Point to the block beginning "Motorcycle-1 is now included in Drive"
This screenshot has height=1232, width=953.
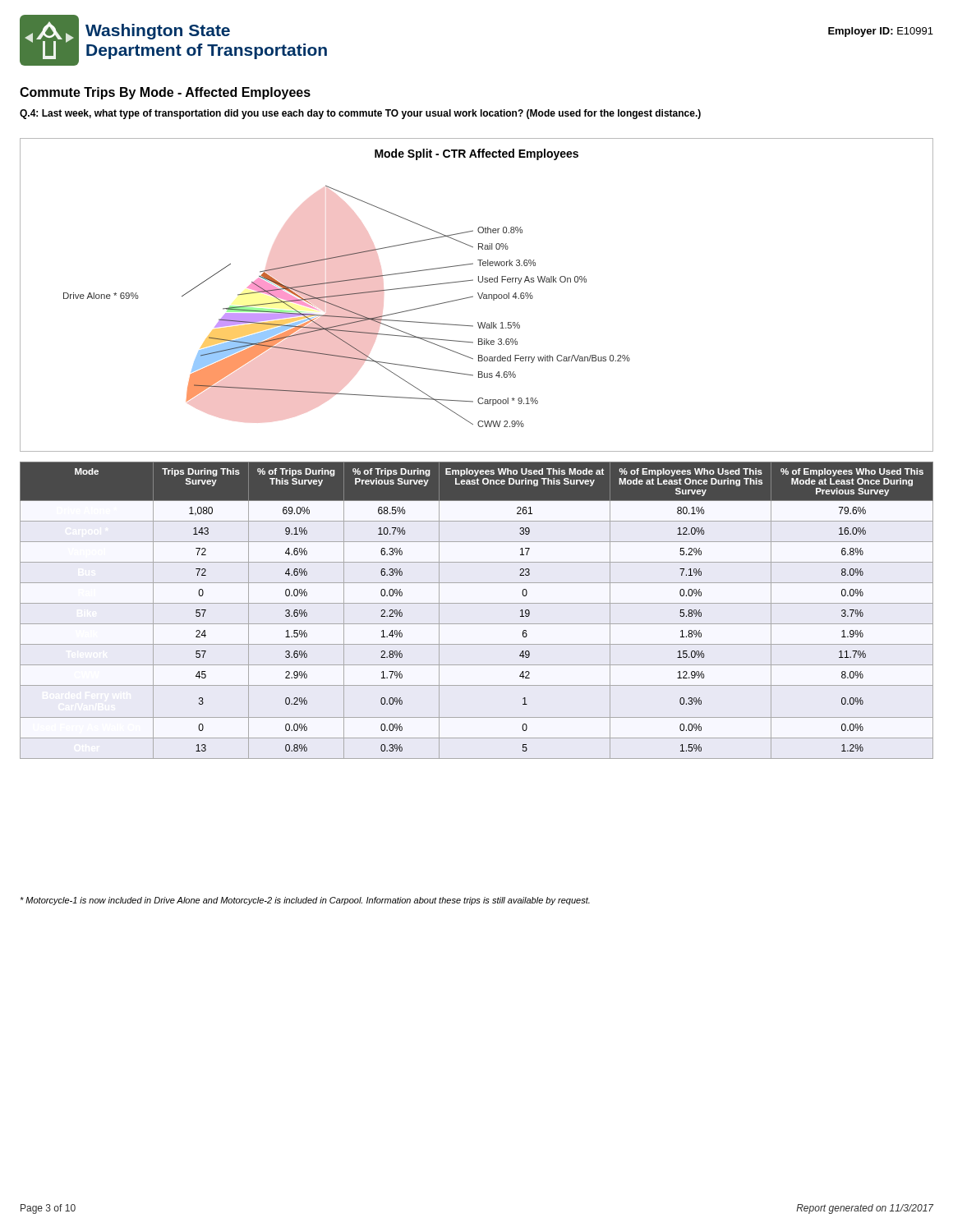tap(305, 900)
